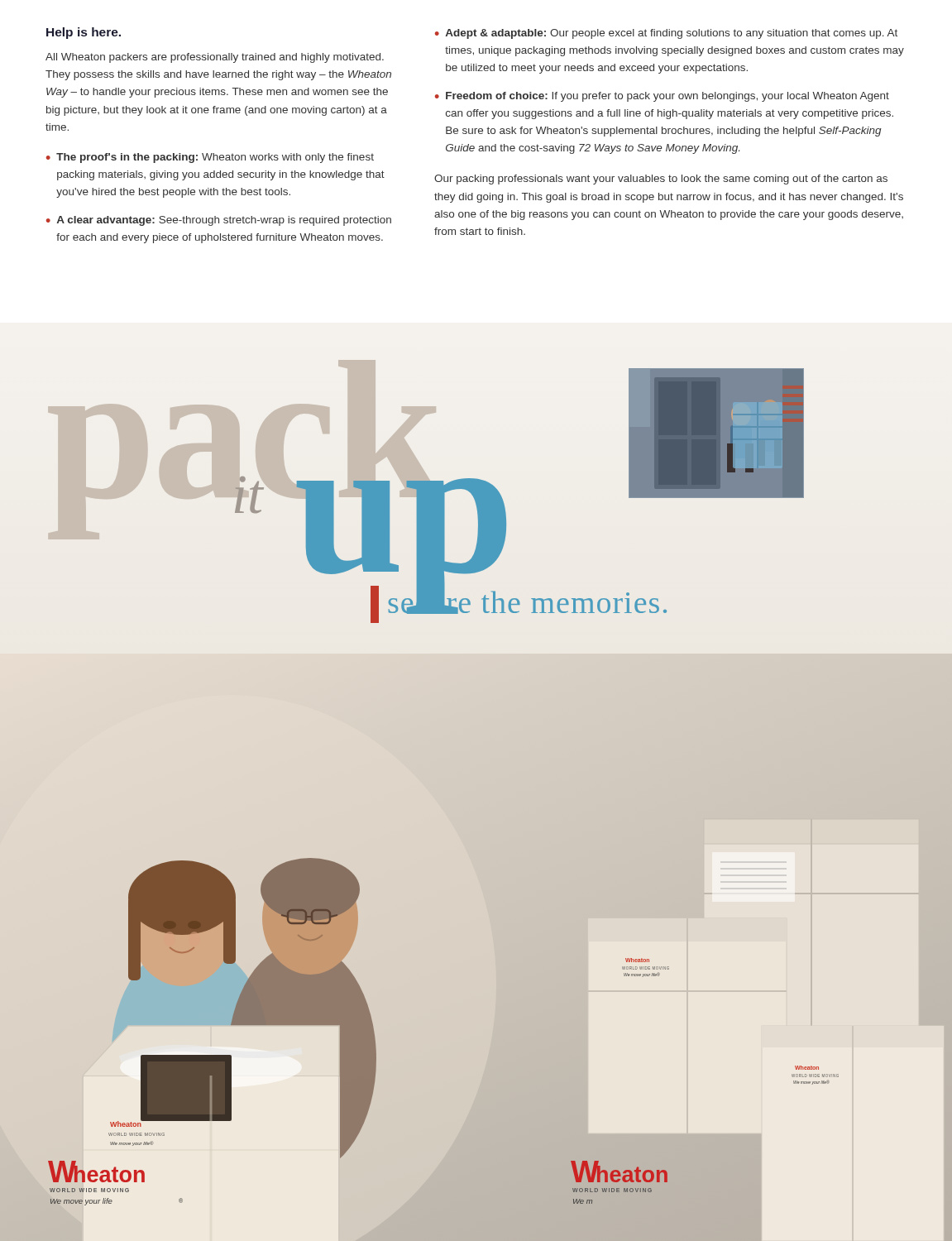
Task: Locate the element starting "• The proof's in"
Action: pos(223,175)
